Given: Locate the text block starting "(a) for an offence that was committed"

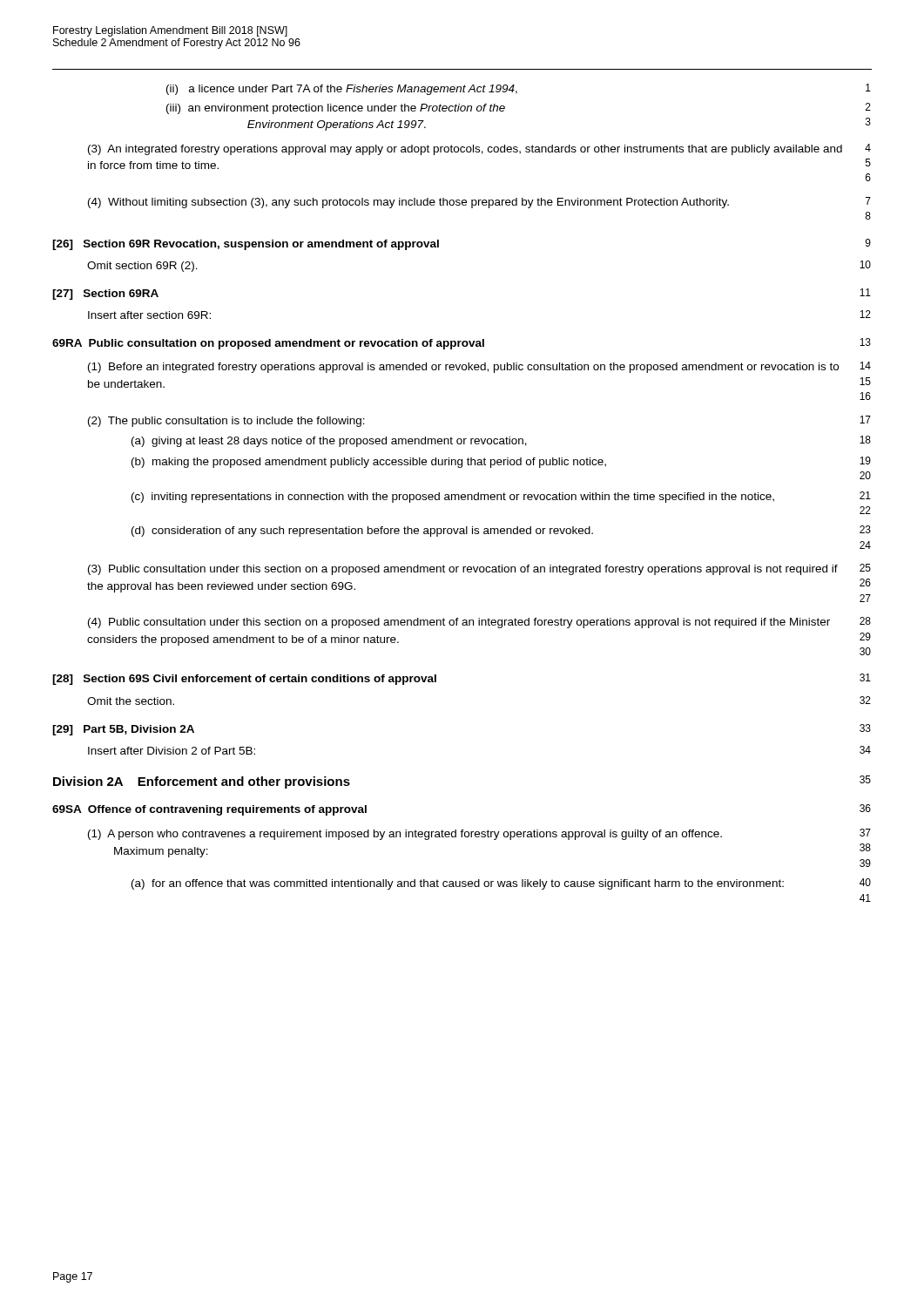Looking at the screenshot, I should pyautogui.click(x=462, y=891).
